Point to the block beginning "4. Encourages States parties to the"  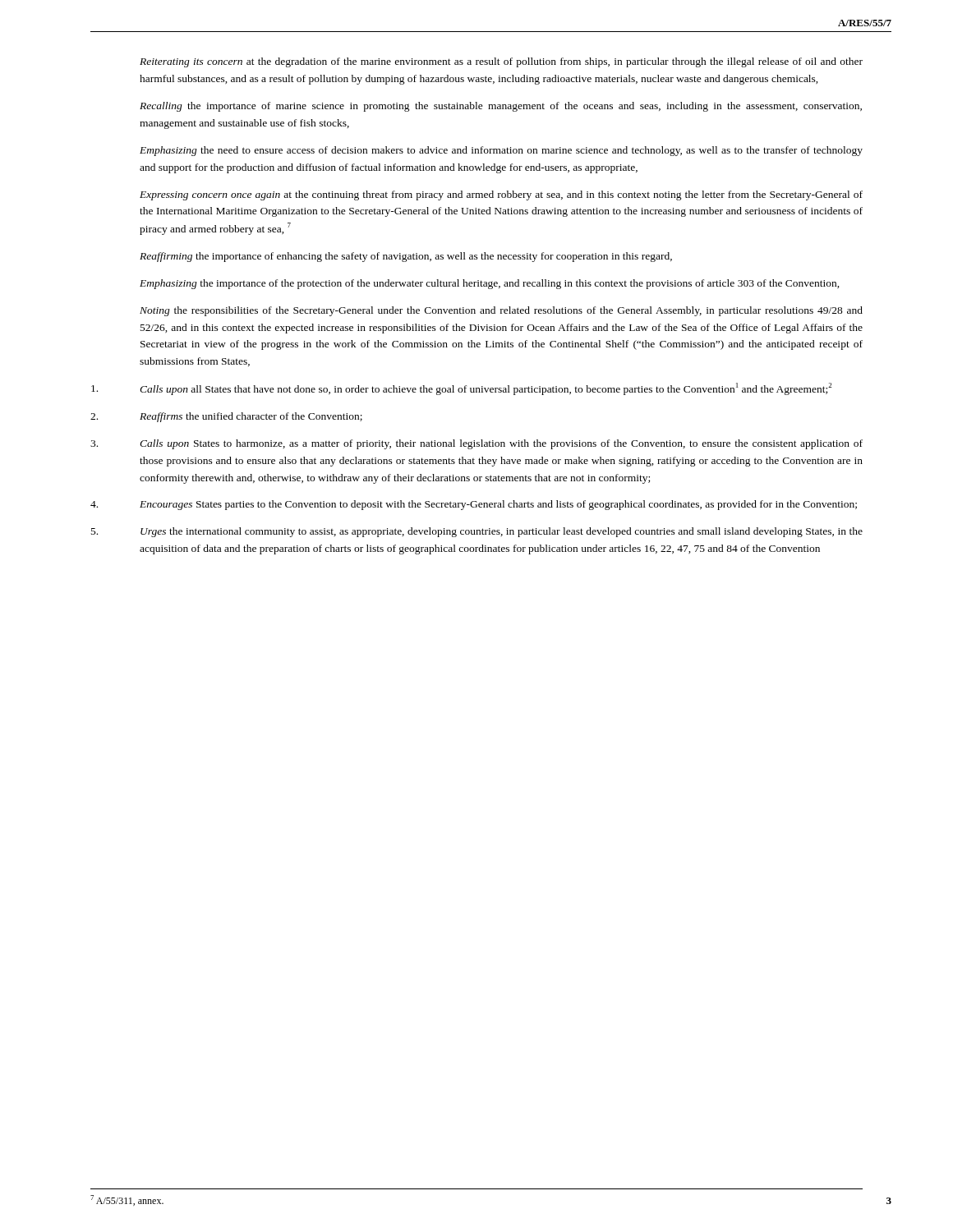[x=474, y=505]
